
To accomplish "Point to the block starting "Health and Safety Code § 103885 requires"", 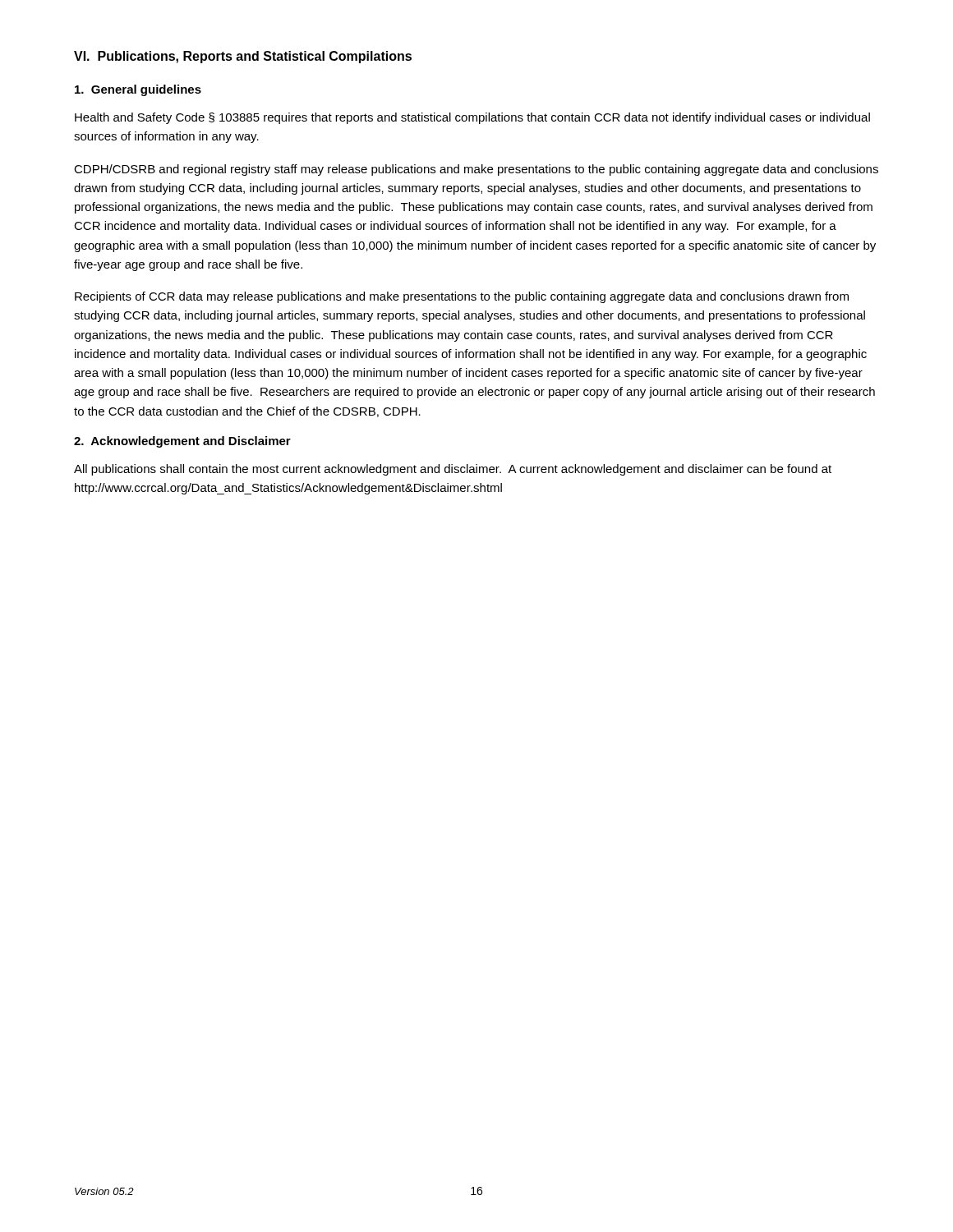I will [x=472, y=127].
